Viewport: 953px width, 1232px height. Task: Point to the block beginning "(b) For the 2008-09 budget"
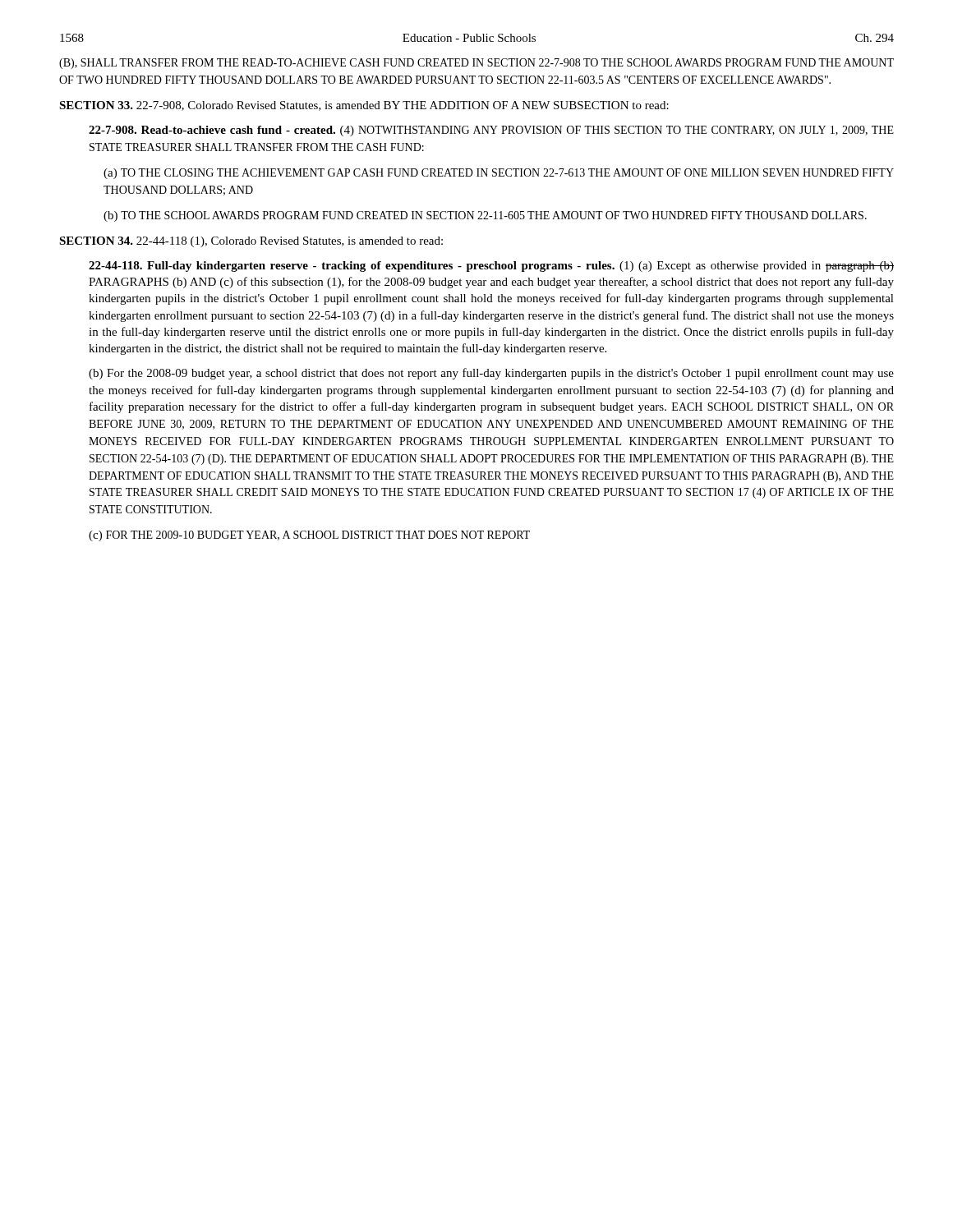pos(491,441)
